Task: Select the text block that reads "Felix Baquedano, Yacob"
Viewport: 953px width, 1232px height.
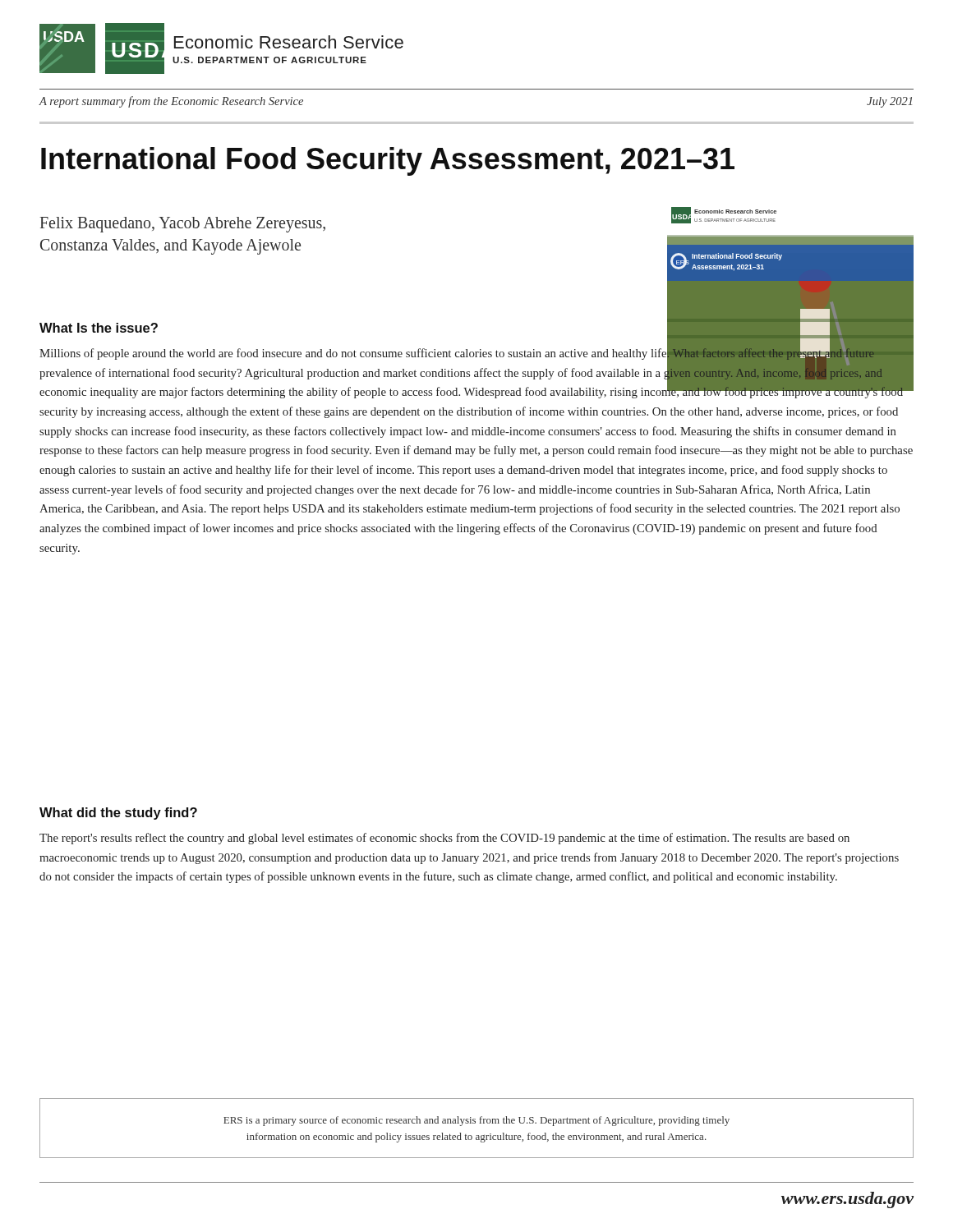Action: tap(269, 234)
